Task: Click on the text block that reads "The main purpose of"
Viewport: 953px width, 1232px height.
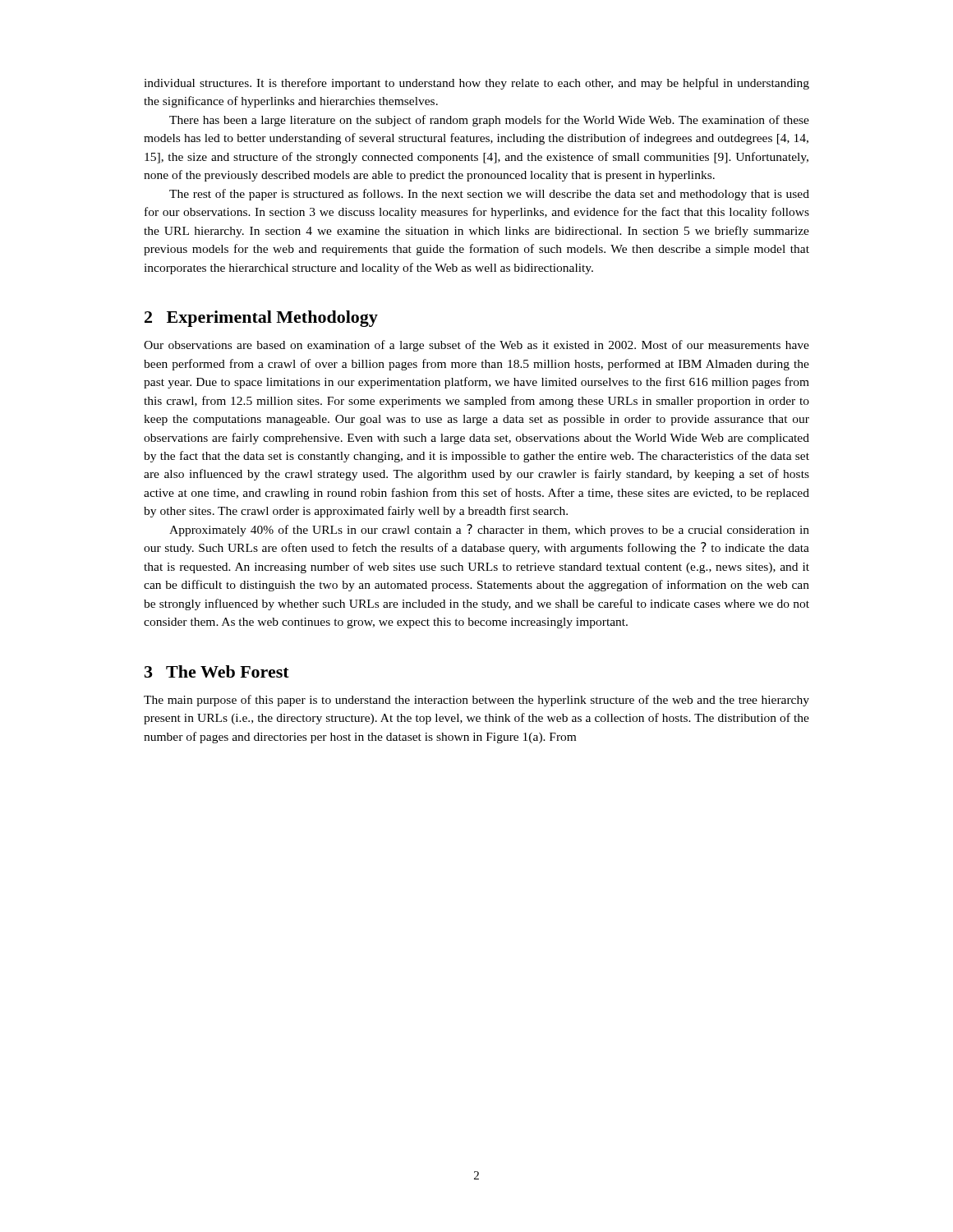Action: 476,718
